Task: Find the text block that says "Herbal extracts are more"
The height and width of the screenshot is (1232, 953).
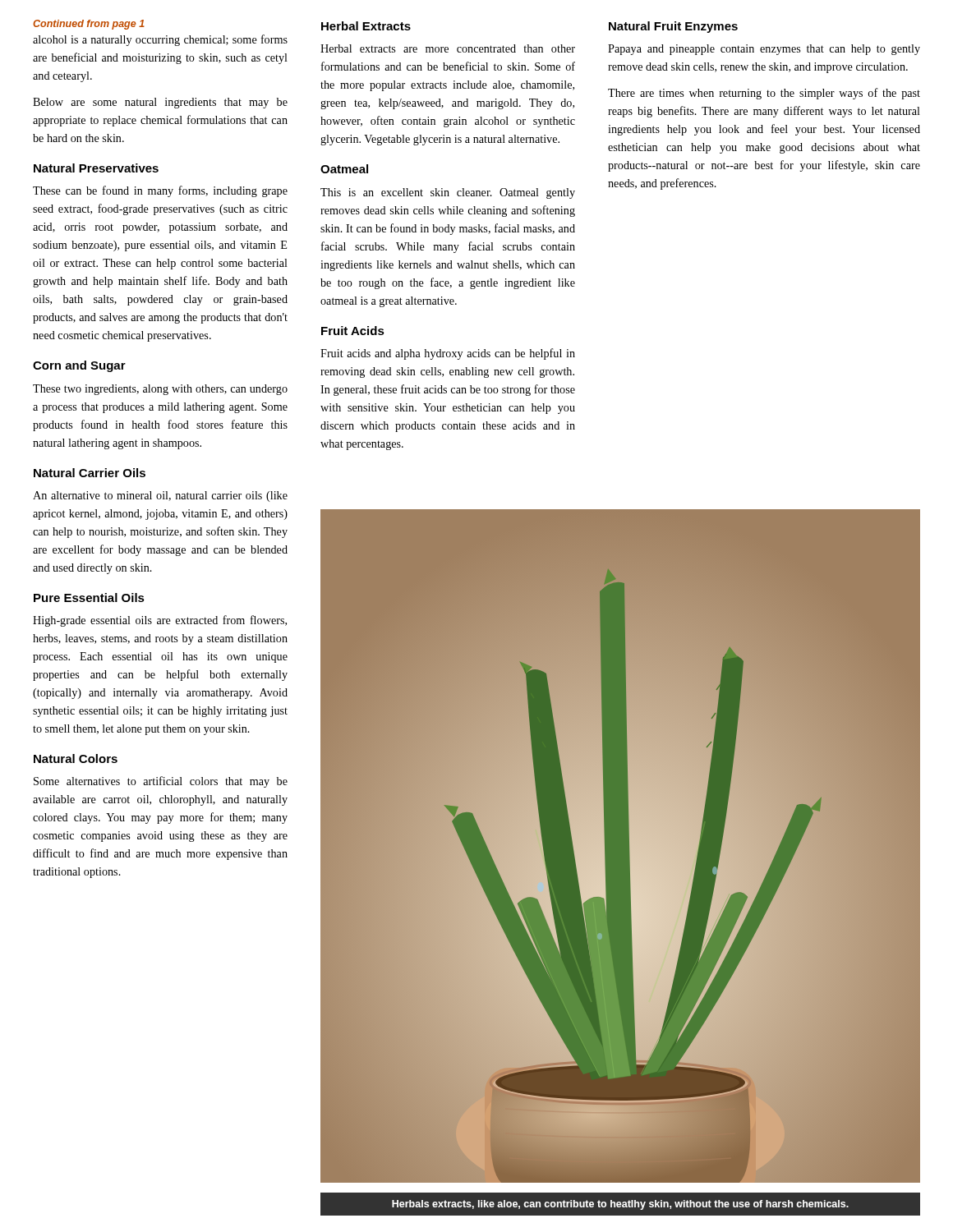Action: (448, 94)
